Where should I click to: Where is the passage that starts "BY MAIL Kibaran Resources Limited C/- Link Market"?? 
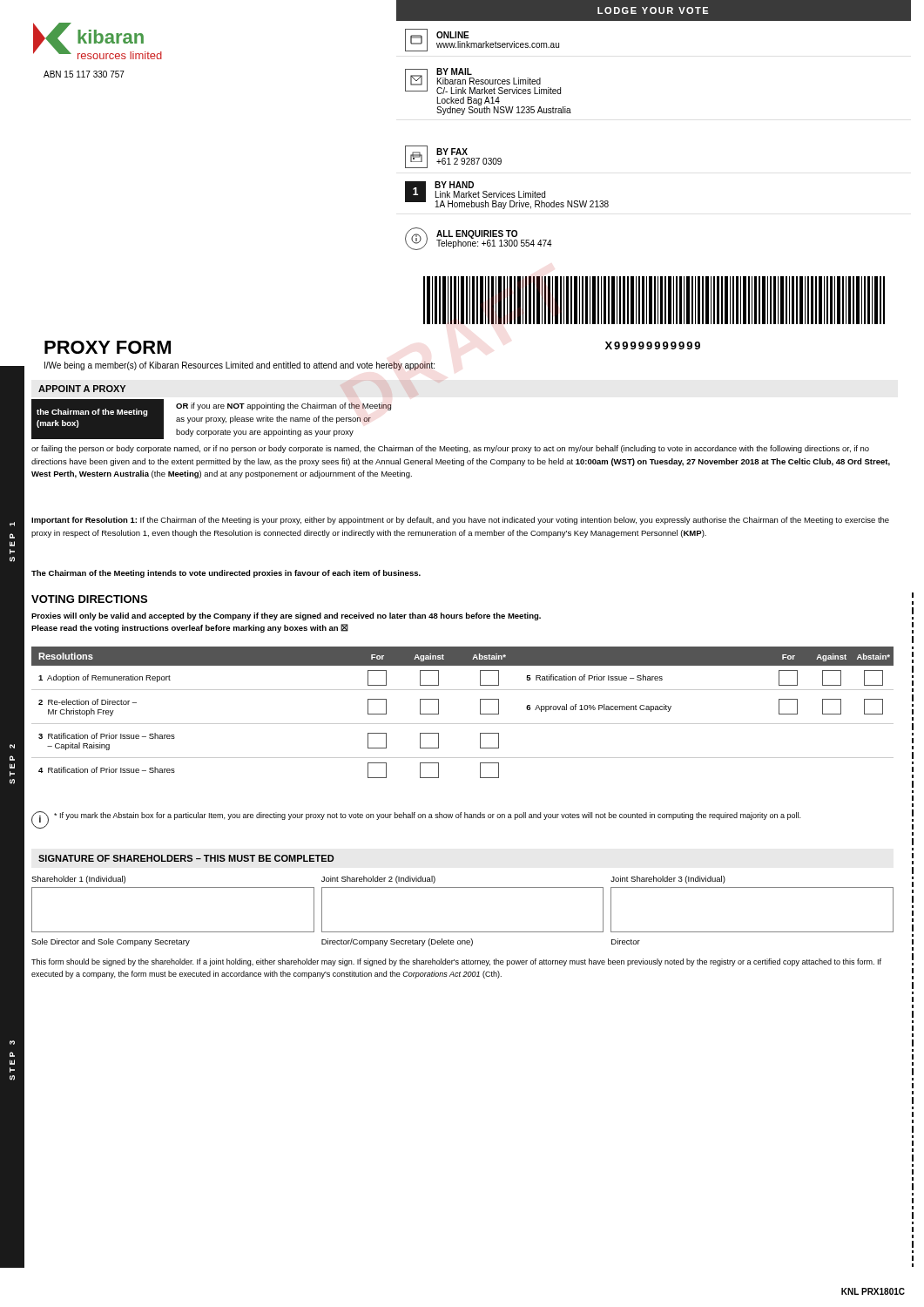pyautogui.click(x=488, y=91)
